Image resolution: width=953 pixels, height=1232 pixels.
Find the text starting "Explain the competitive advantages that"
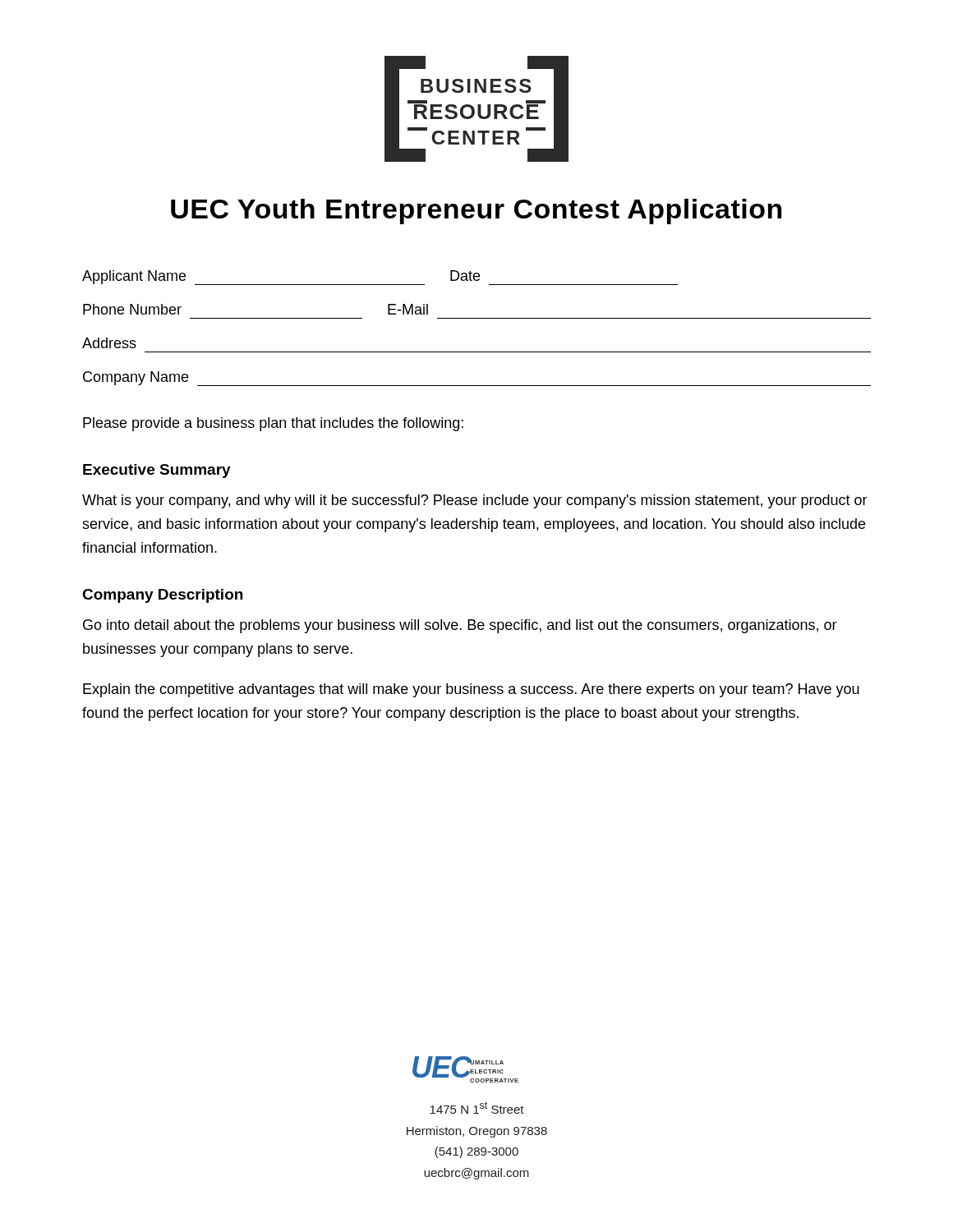471,701
